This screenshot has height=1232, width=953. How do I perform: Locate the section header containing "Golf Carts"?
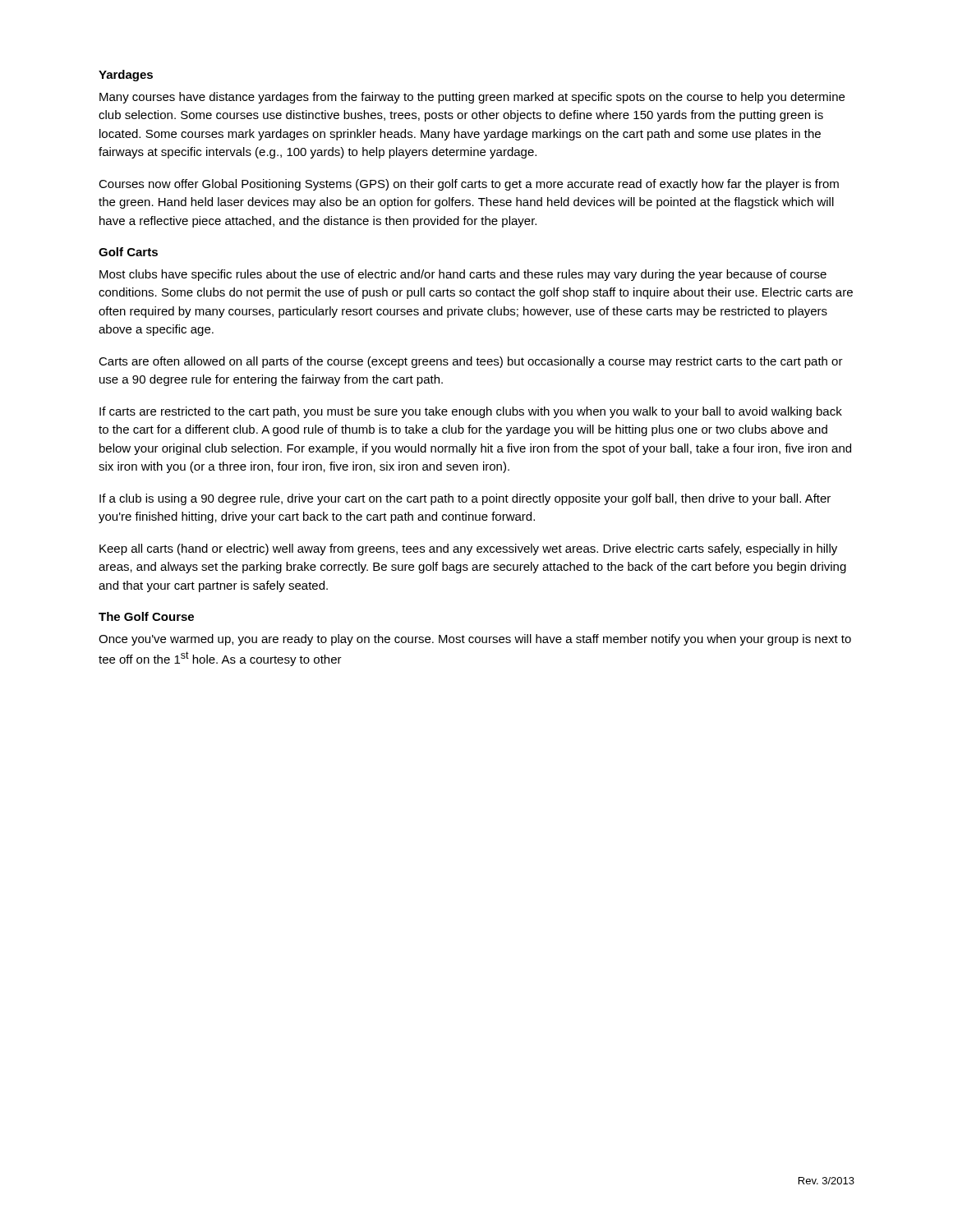(x=128, y=252)
